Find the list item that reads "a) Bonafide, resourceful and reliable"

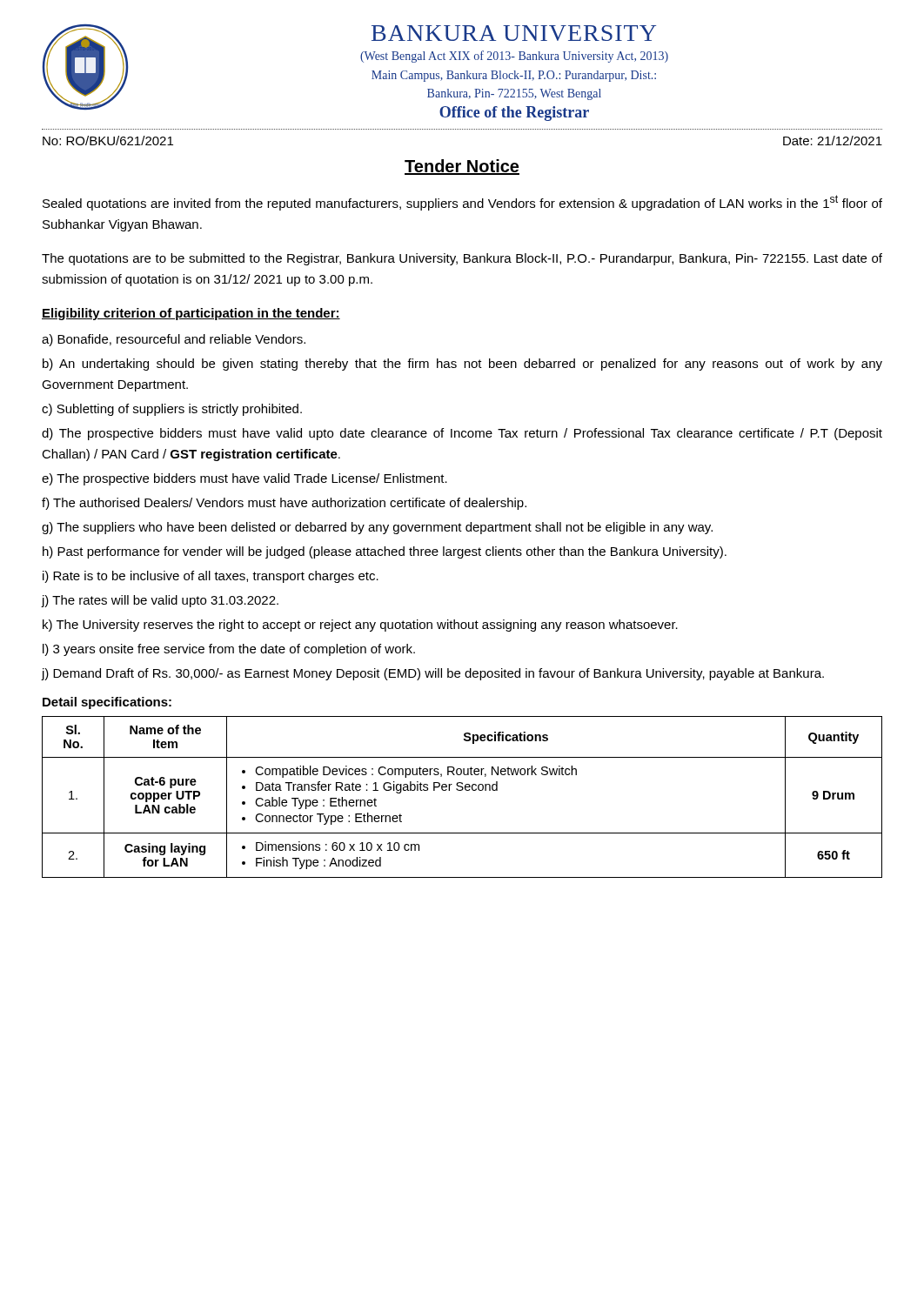(x=174, y=340)
